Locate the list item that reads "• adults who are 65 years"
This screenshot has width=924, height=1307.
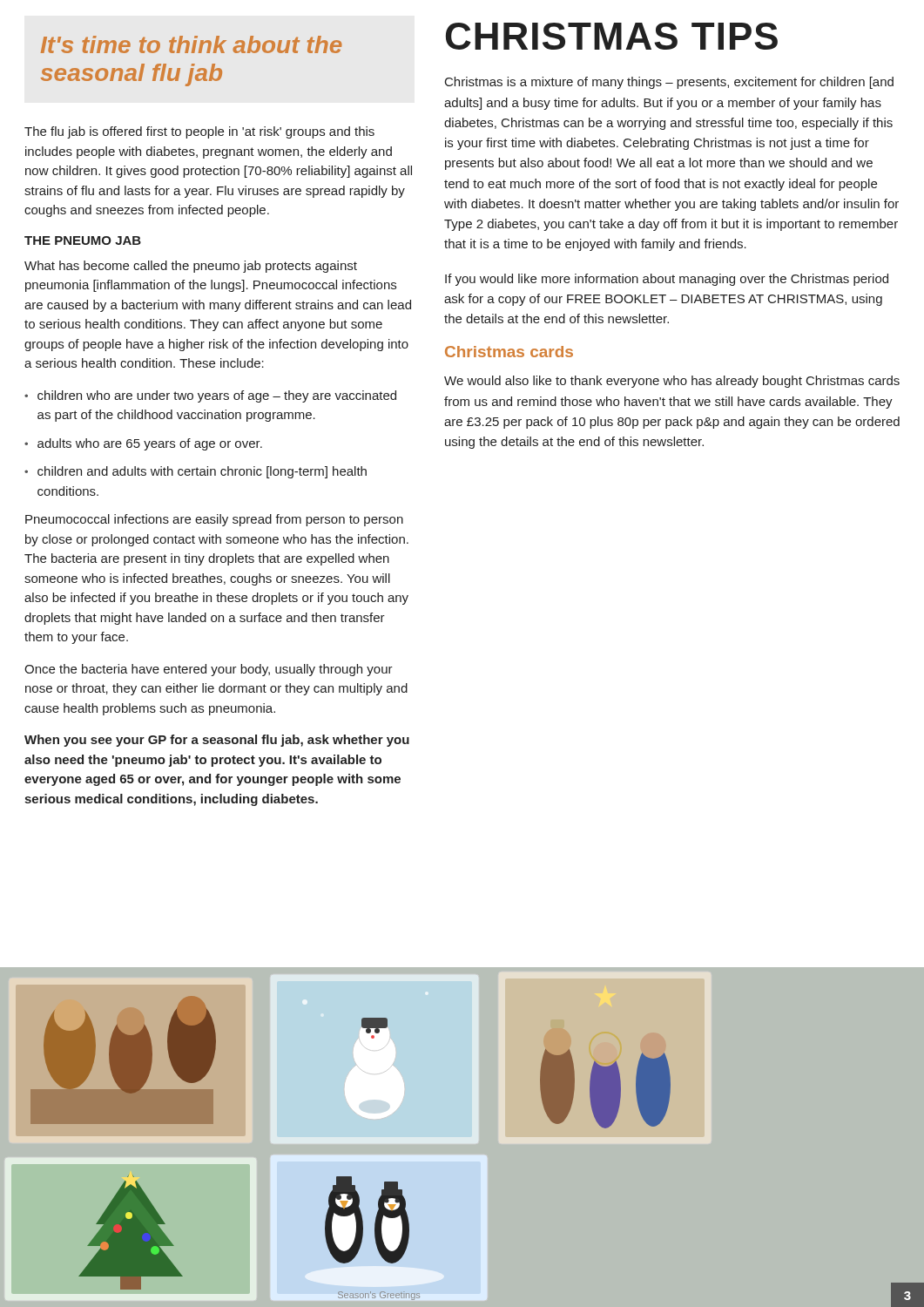pyautogui.click(x=144, y=444)
